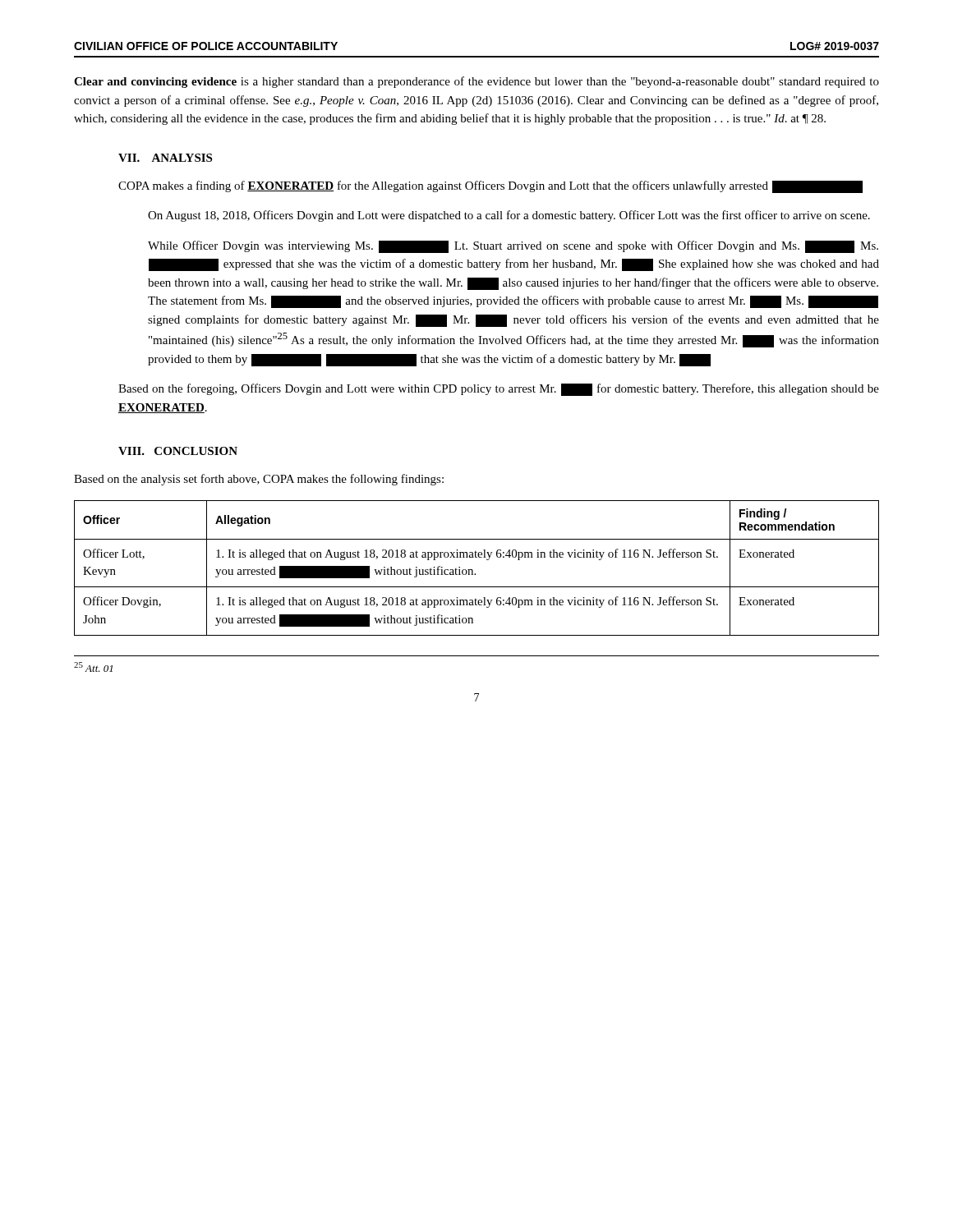Point to the text starting "Based on the foregoing,"

(x=499, y=398)
